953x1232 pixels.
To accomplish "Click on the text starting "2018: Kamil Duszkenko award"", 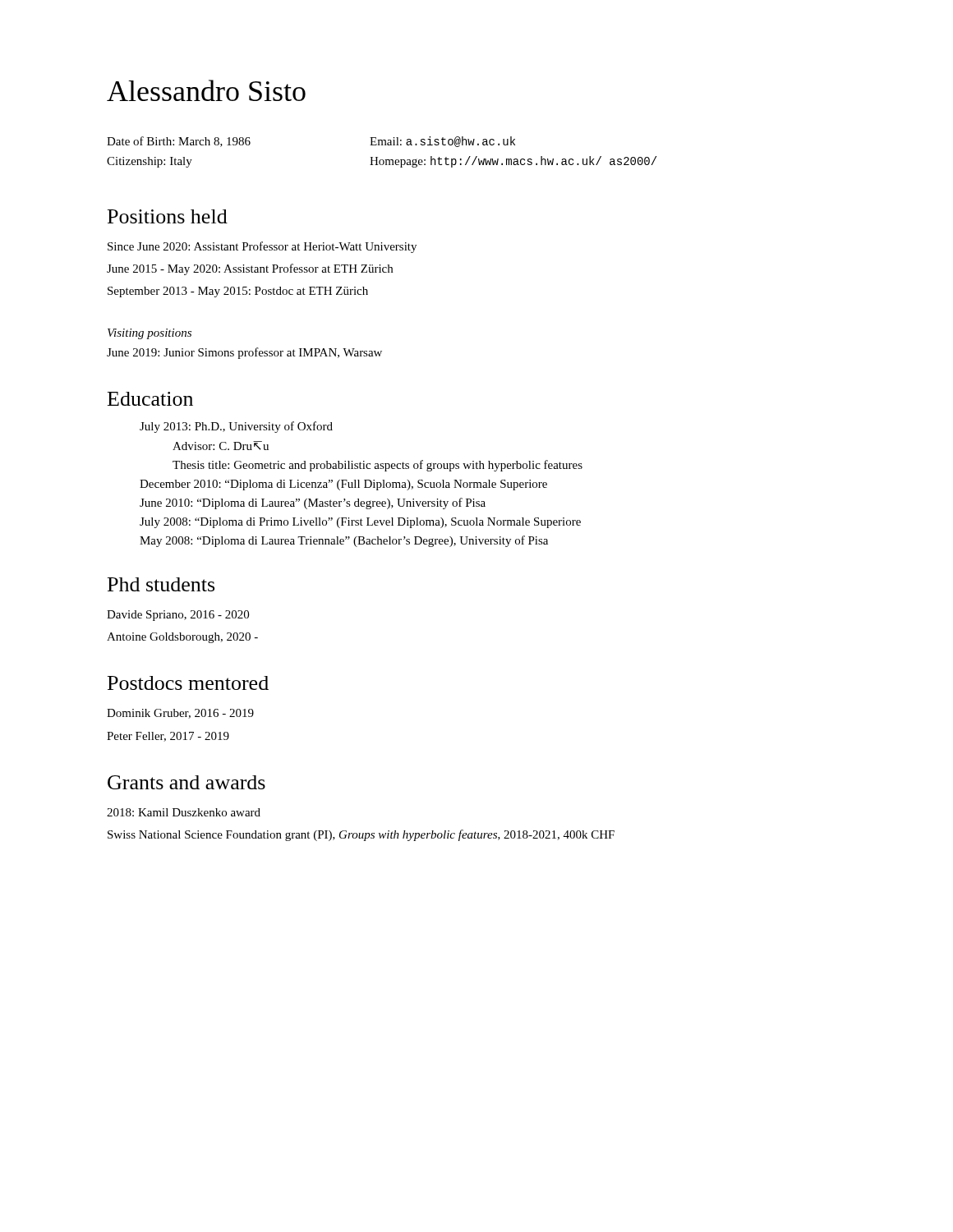I will (x=184, y=812).
